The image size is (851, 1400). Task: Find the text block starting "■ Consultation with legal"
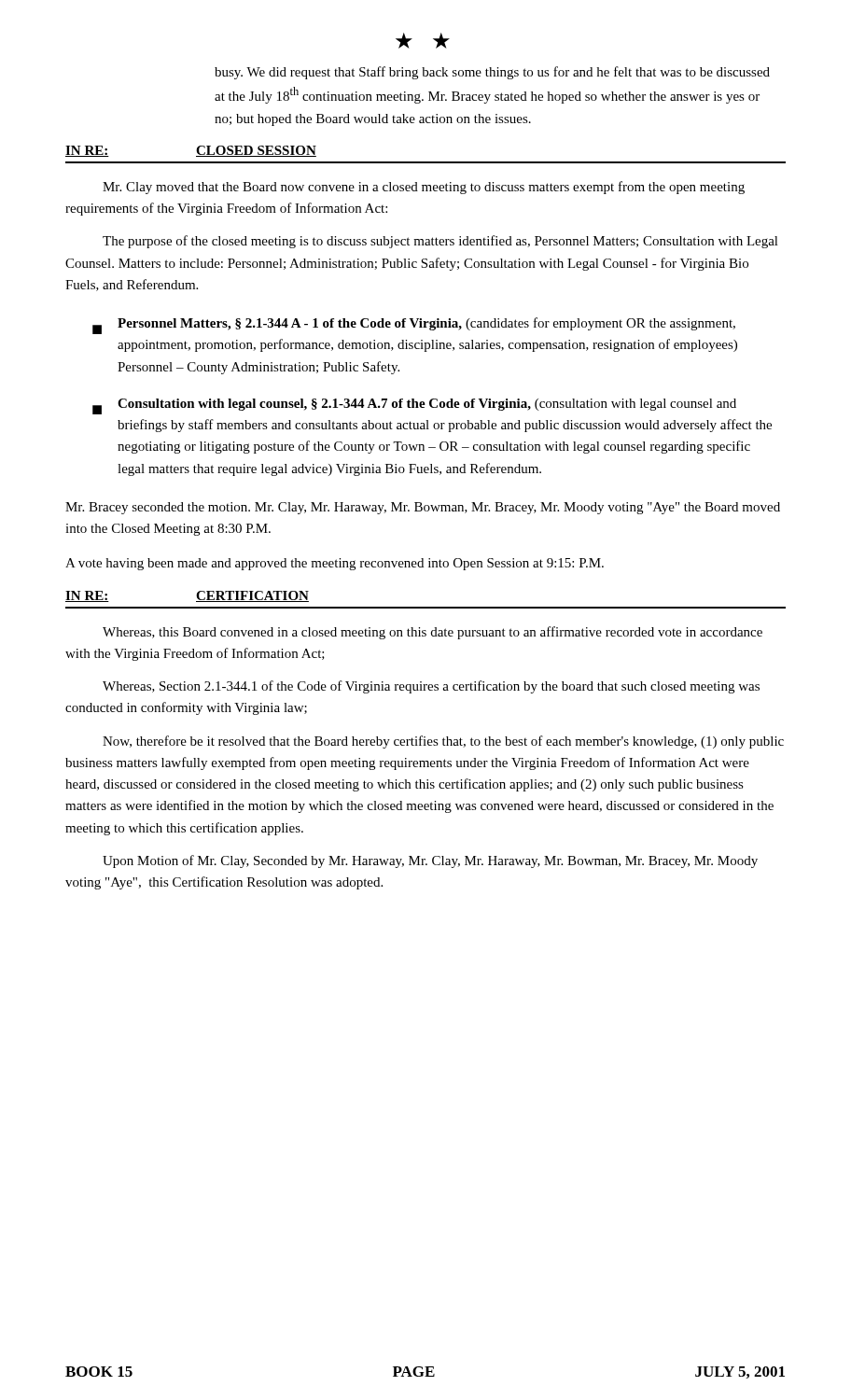434,436
